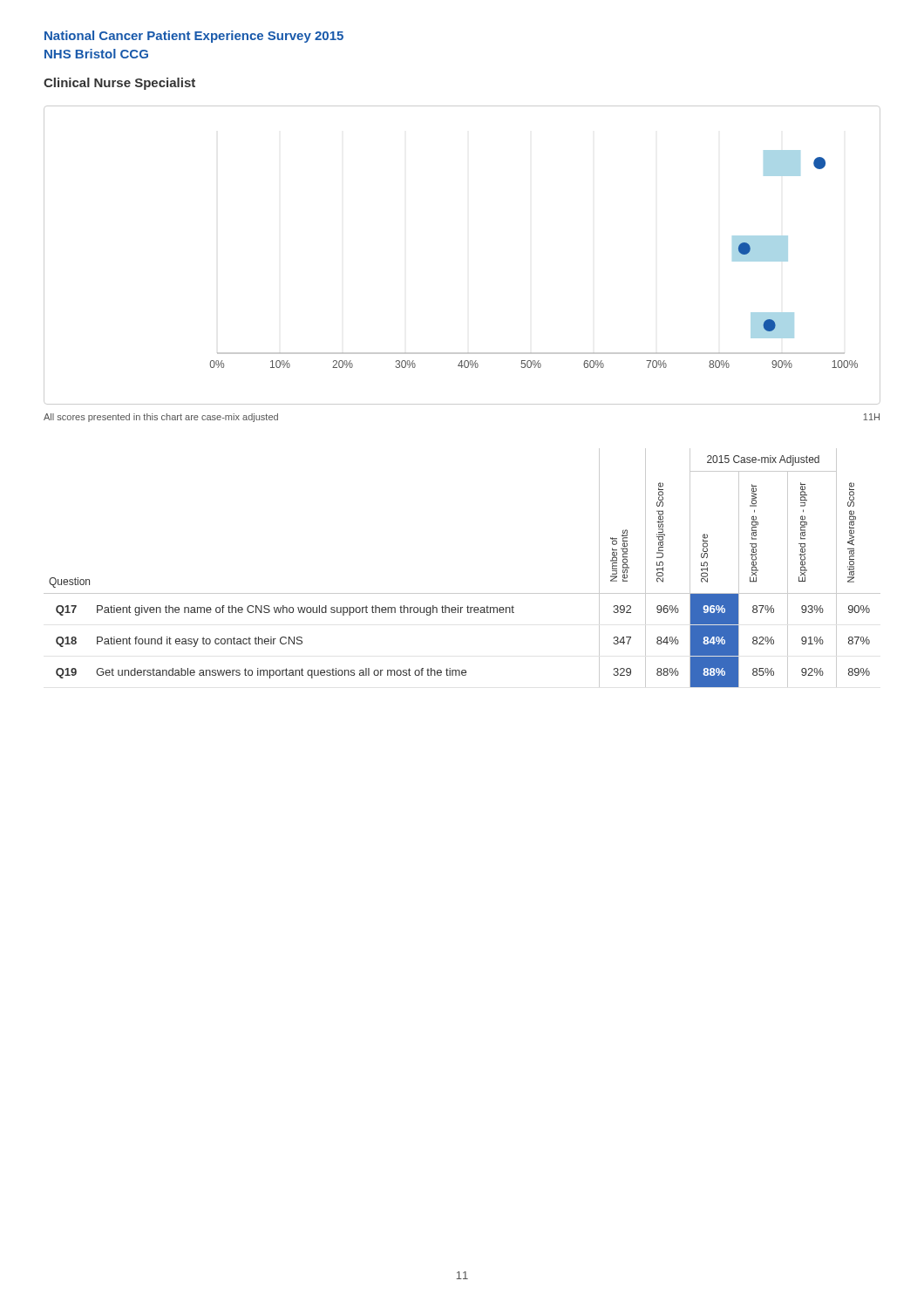Click on the bar chart

click(x=462, y=255)
